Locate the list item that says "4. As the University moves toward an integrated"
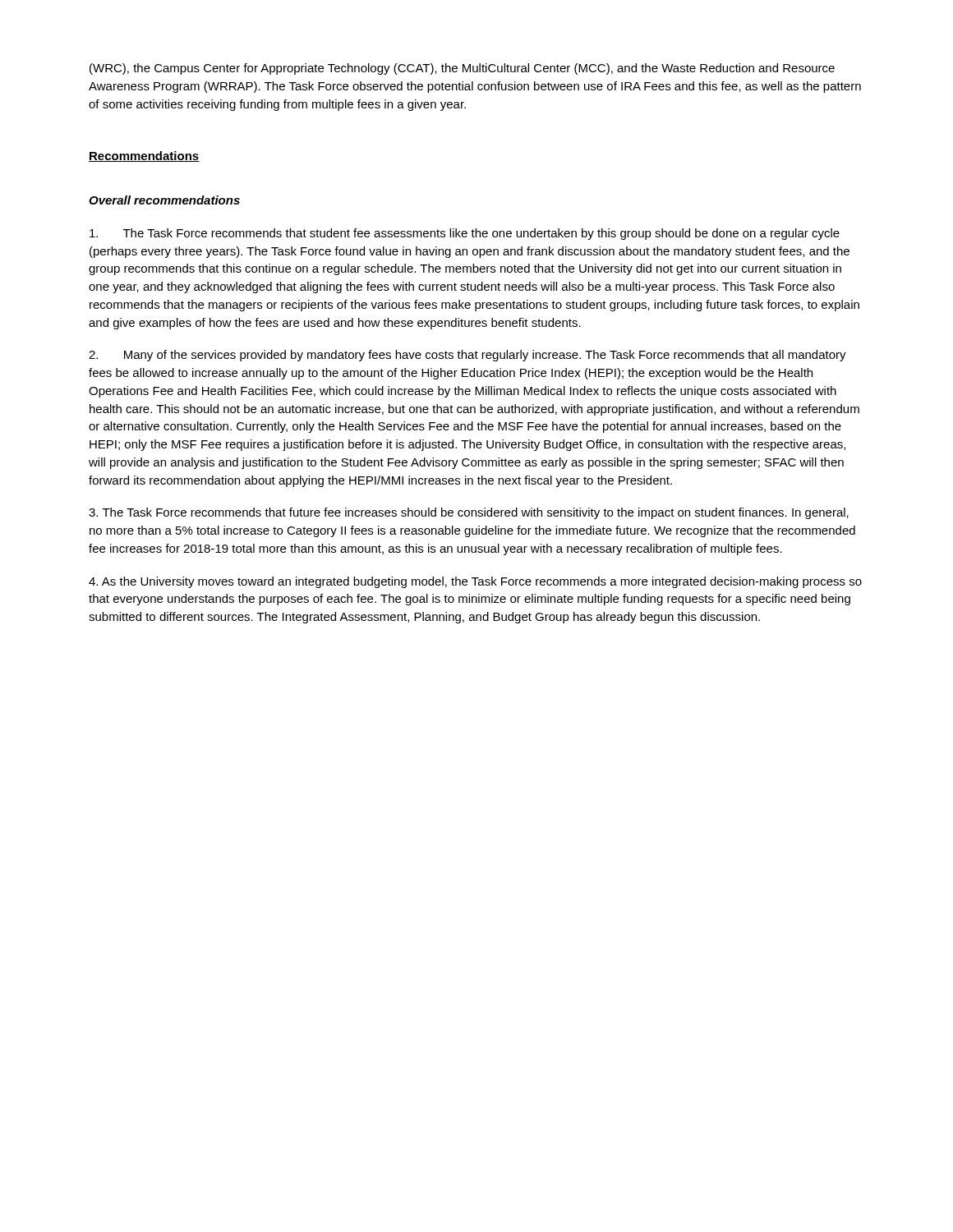 pyautogui.click(x=476, y=599)
